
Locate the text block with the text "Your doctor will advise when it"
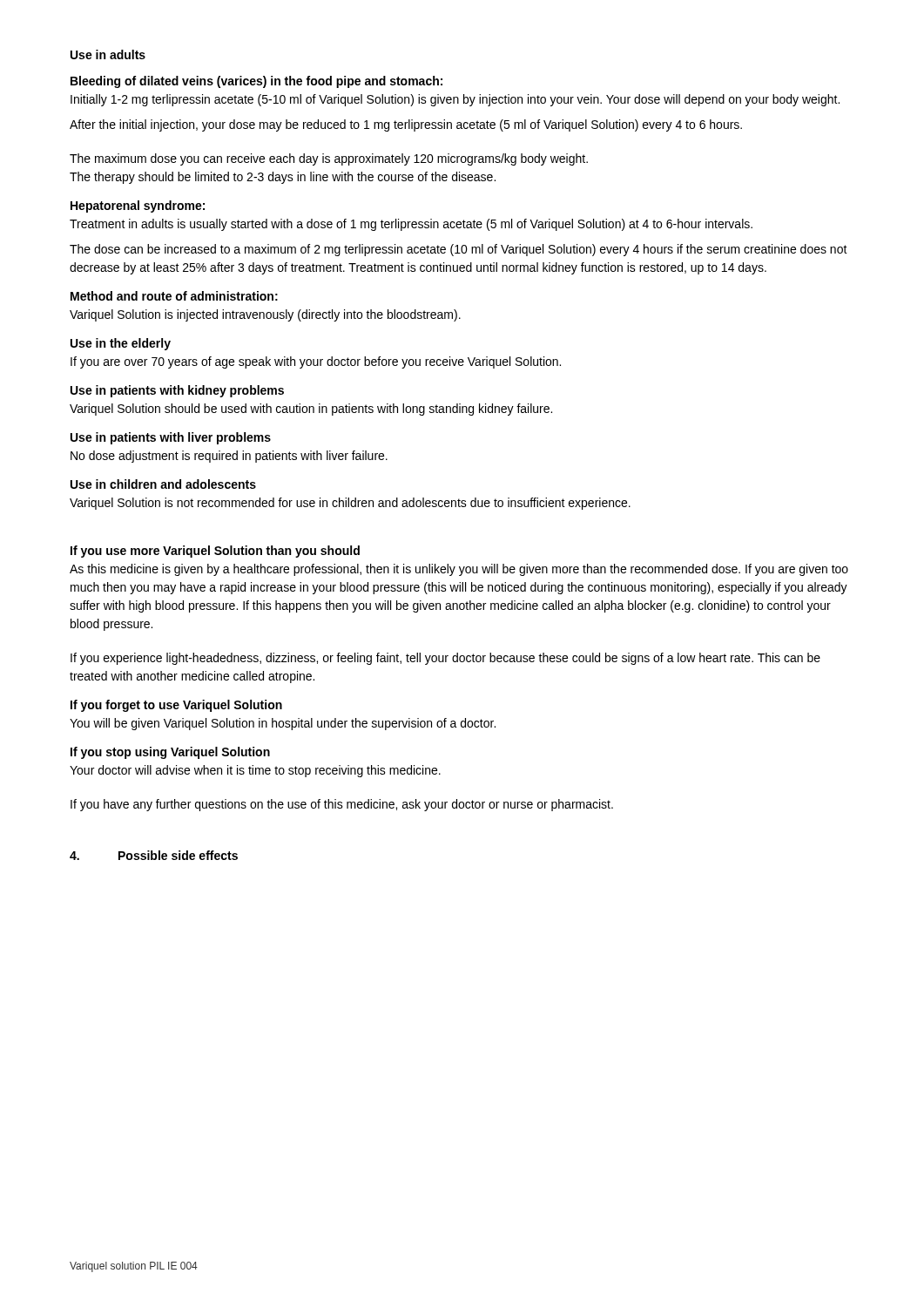click(255, 770)
